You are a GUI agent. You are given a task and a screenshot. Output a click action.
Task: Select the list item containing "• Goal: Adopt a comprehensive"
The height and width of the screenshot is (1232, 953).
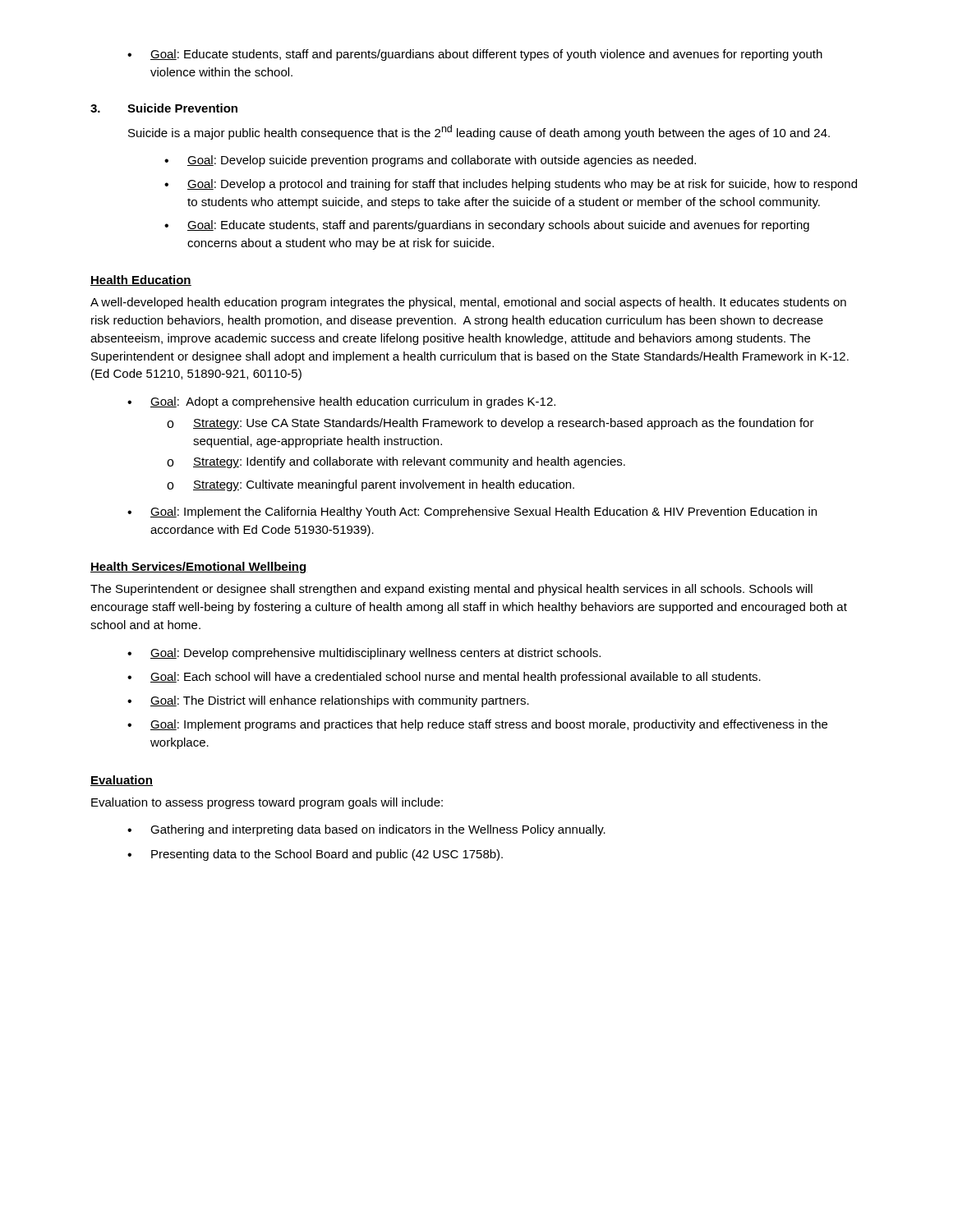click(495, 445)
